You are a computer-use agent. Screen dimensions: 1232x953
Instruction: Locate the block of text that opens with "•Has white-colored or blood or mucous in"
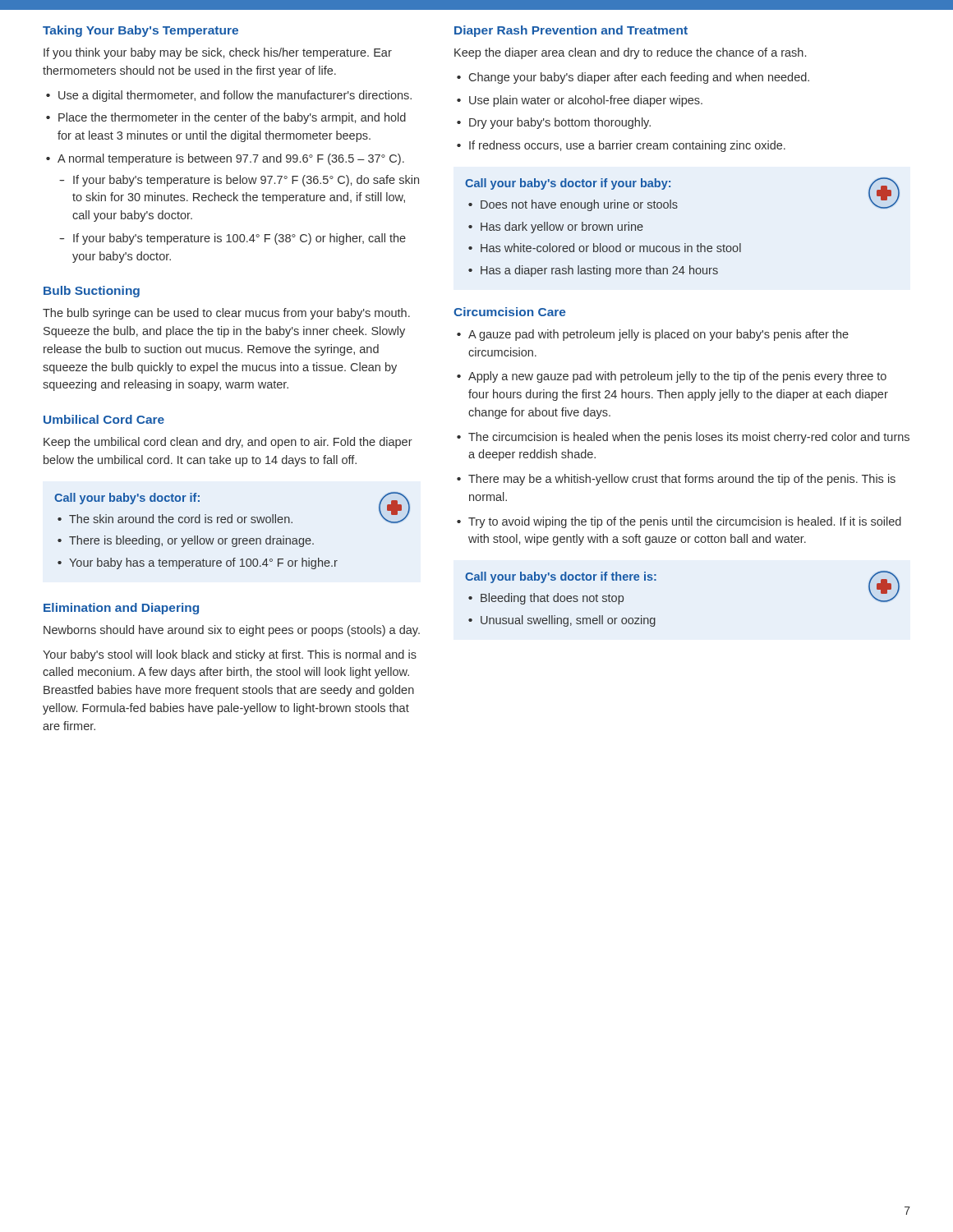[x=605, y=249]
